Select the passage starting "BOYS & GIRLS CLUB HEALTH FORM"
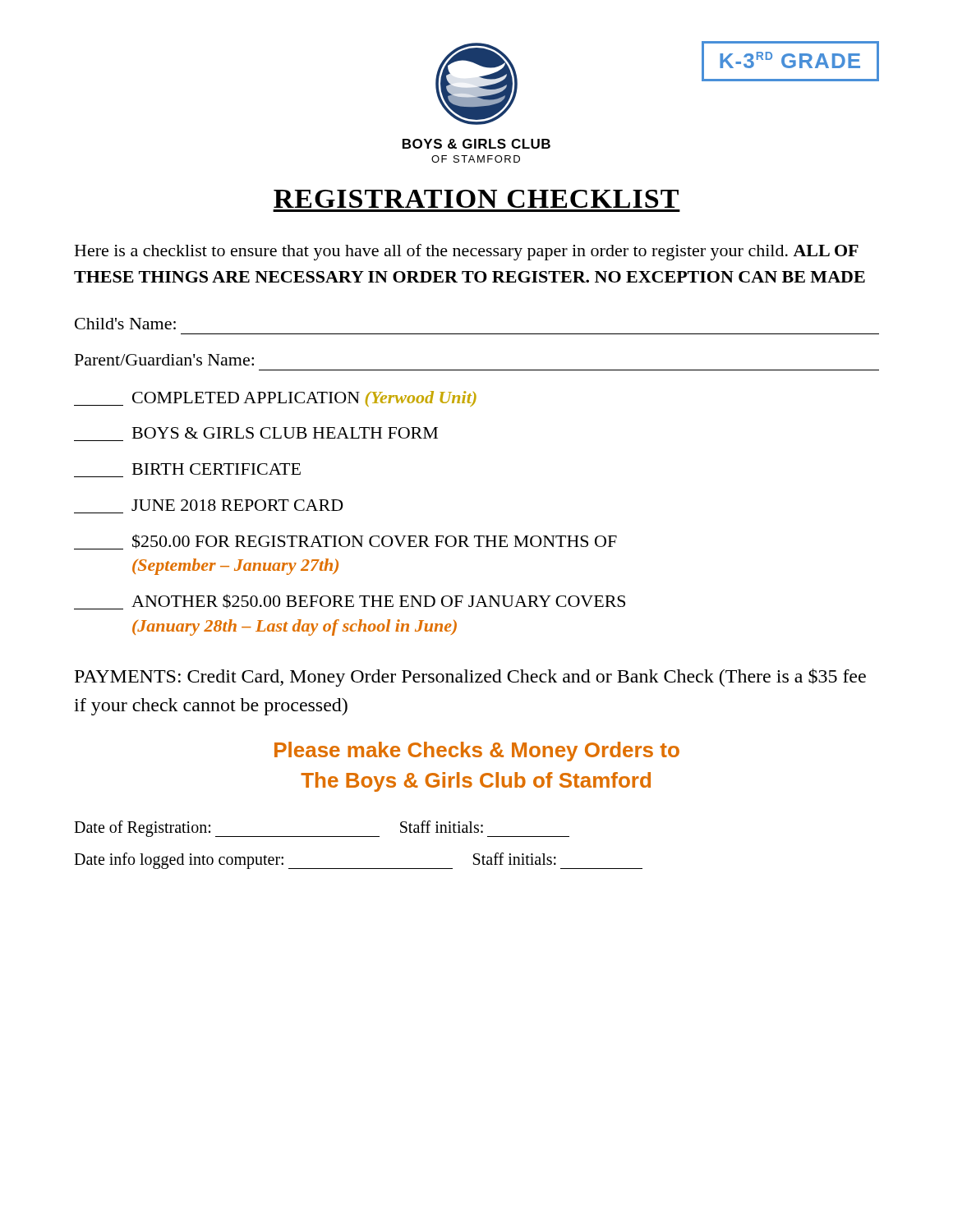 click(x=285, y=433)
